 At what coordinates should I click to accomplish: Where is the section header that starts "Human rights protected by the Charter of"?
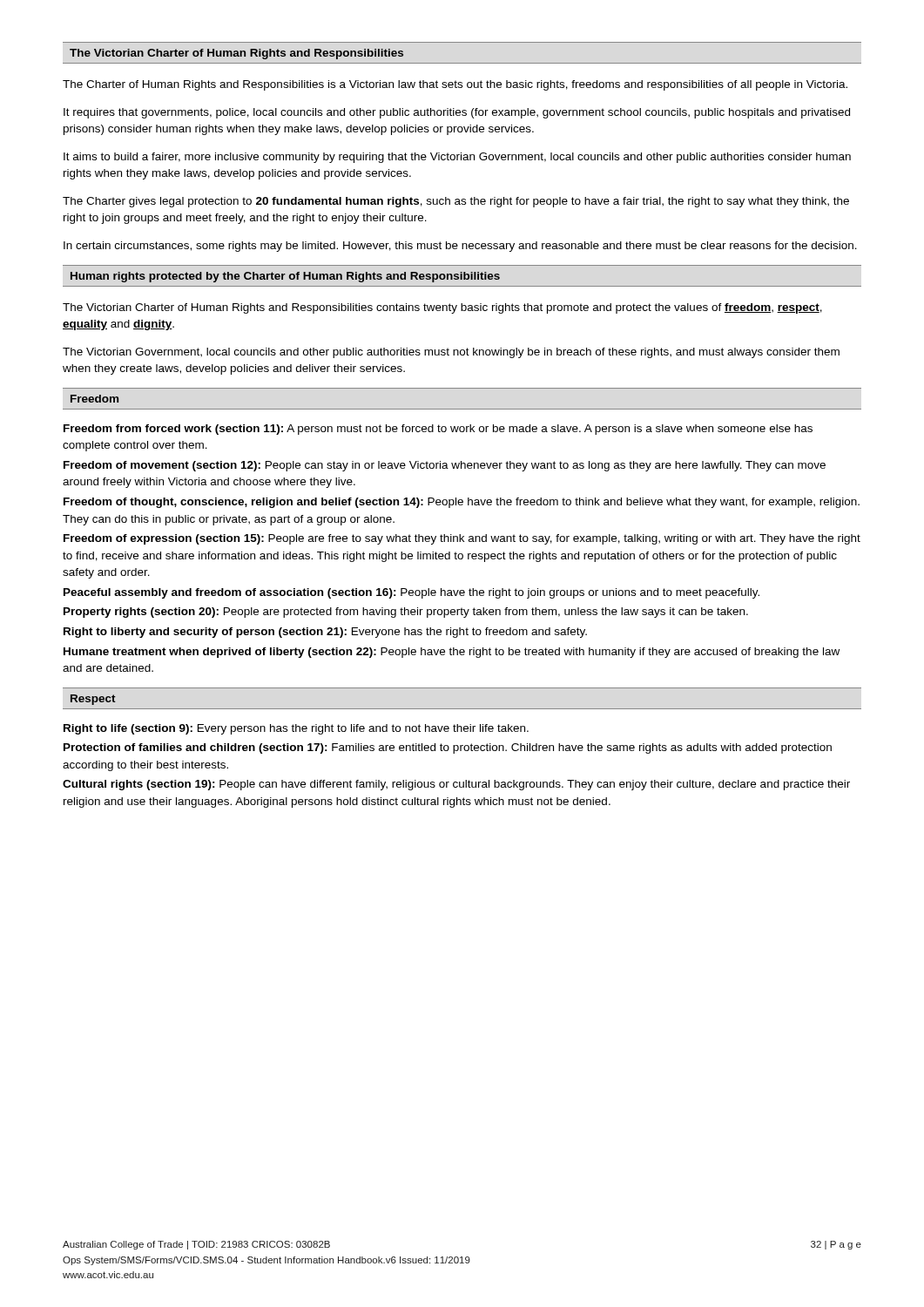pyautogui.click(x=285, y=275)
